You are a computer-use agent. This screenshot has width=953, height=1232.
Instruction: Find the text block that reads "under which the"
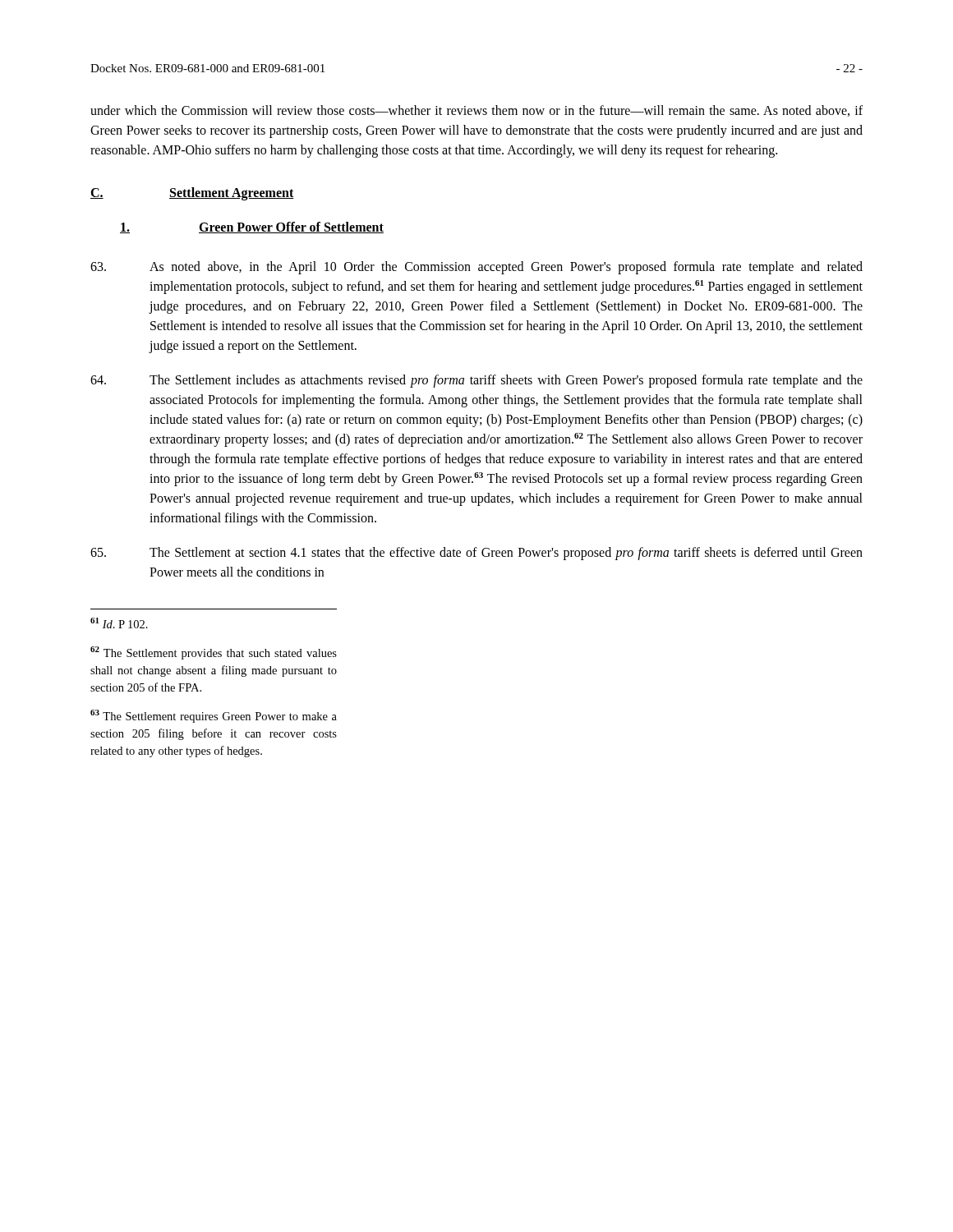[x=476, y=130]
